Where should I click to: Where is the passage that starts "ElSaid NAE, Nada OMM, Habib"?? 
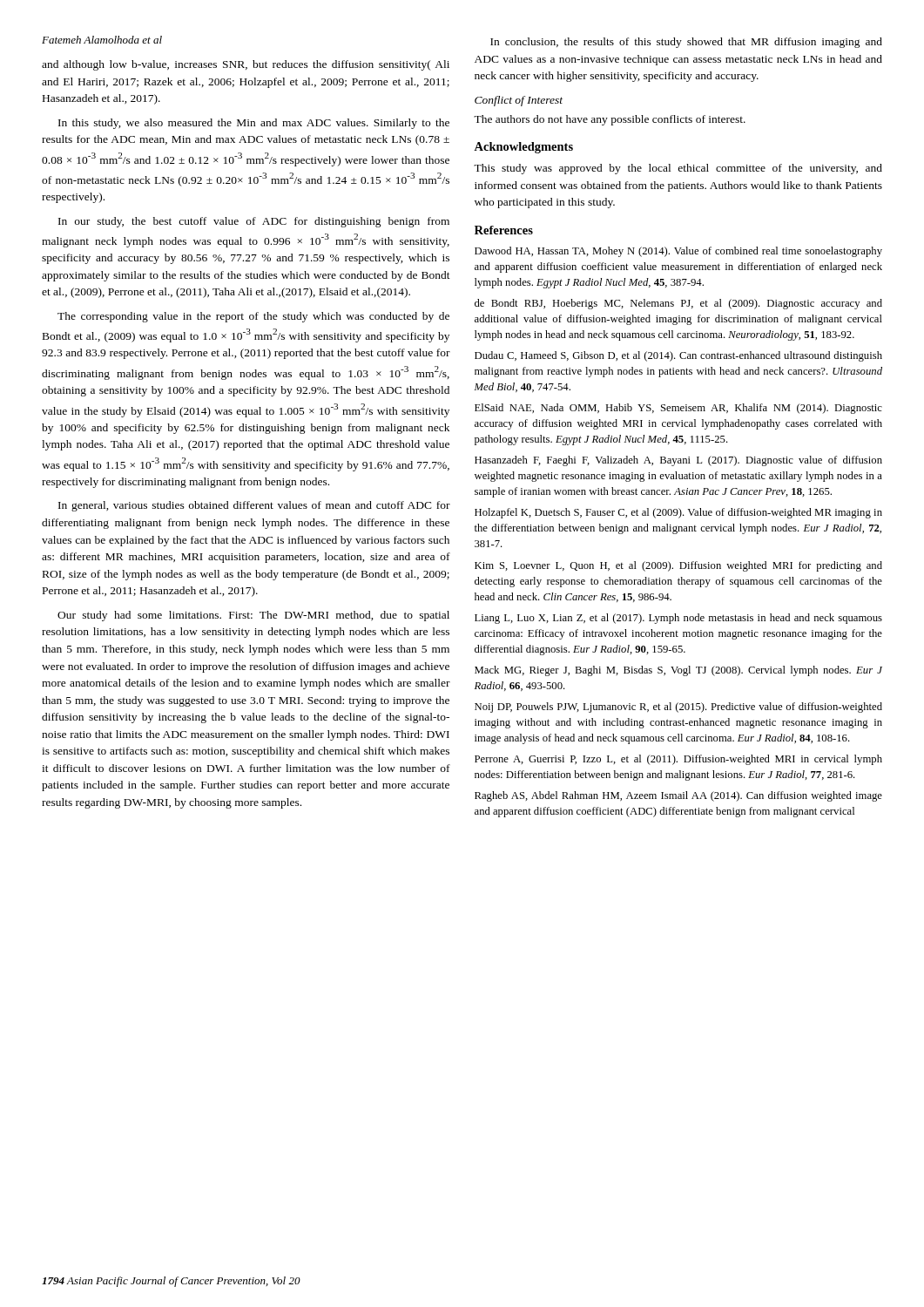(678, 424)
